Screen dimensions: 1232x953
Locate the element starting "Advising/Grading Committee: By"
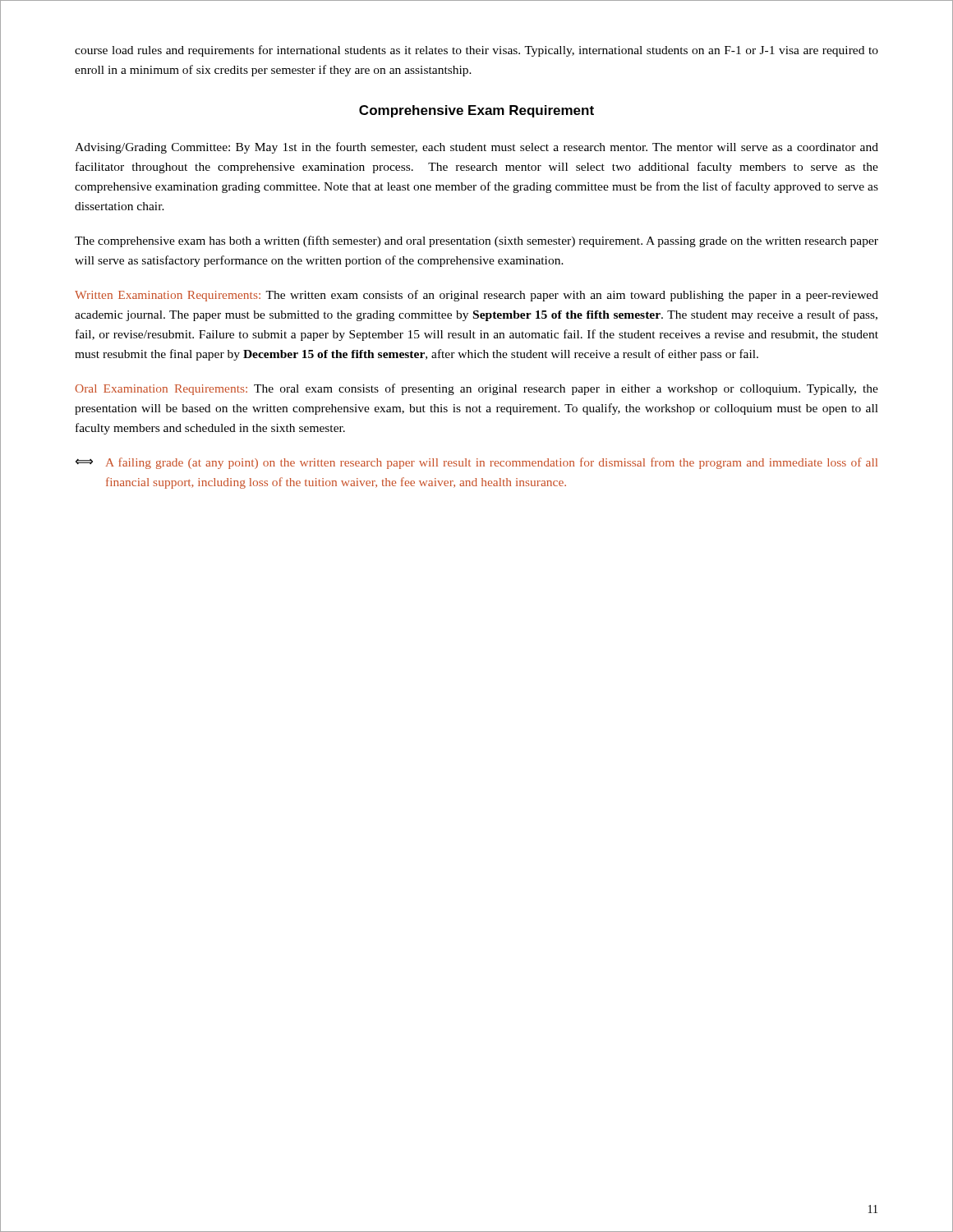(476, 176)
